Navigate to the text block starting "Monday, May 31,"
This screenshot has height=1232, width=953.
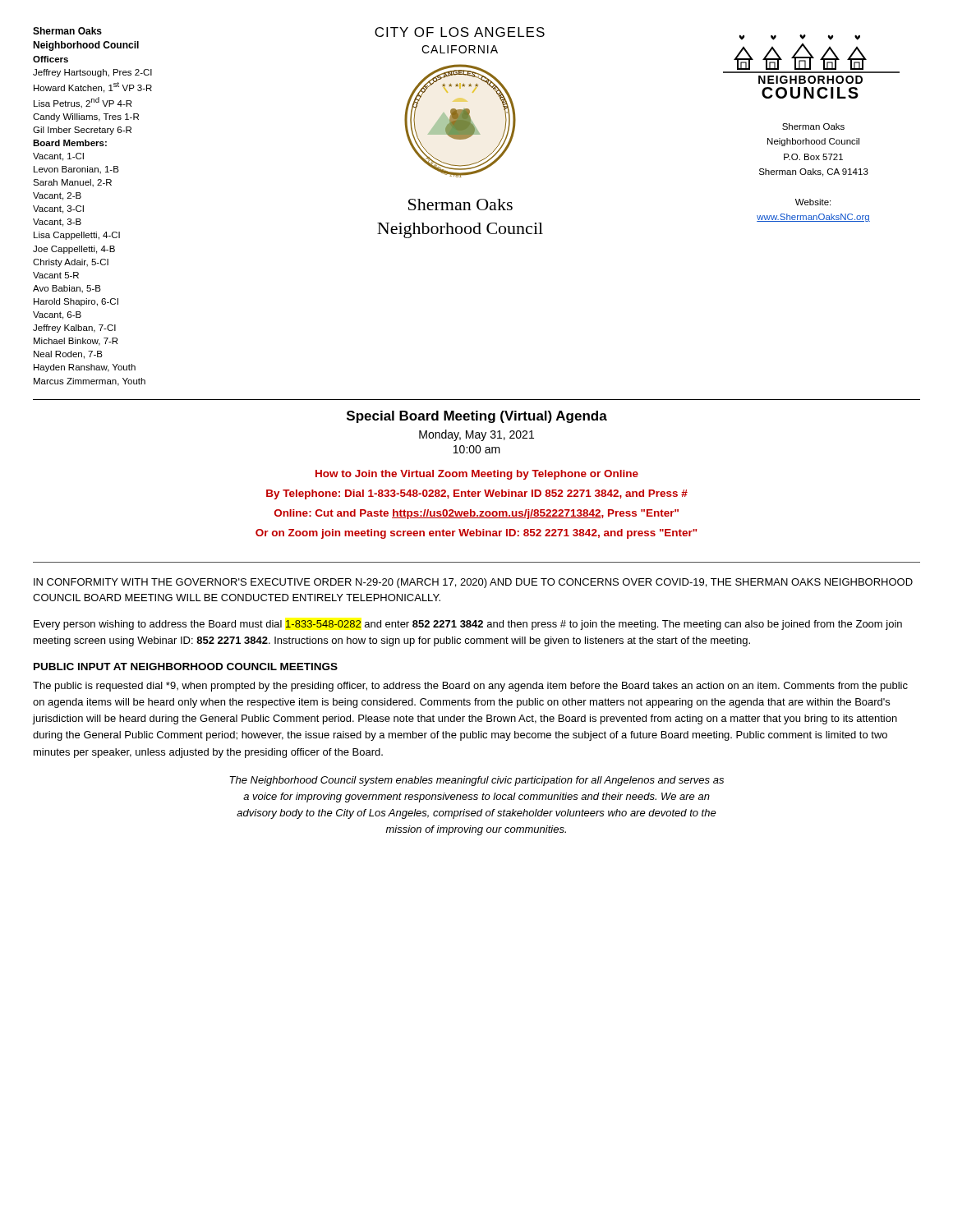click(x=476, y=442)
